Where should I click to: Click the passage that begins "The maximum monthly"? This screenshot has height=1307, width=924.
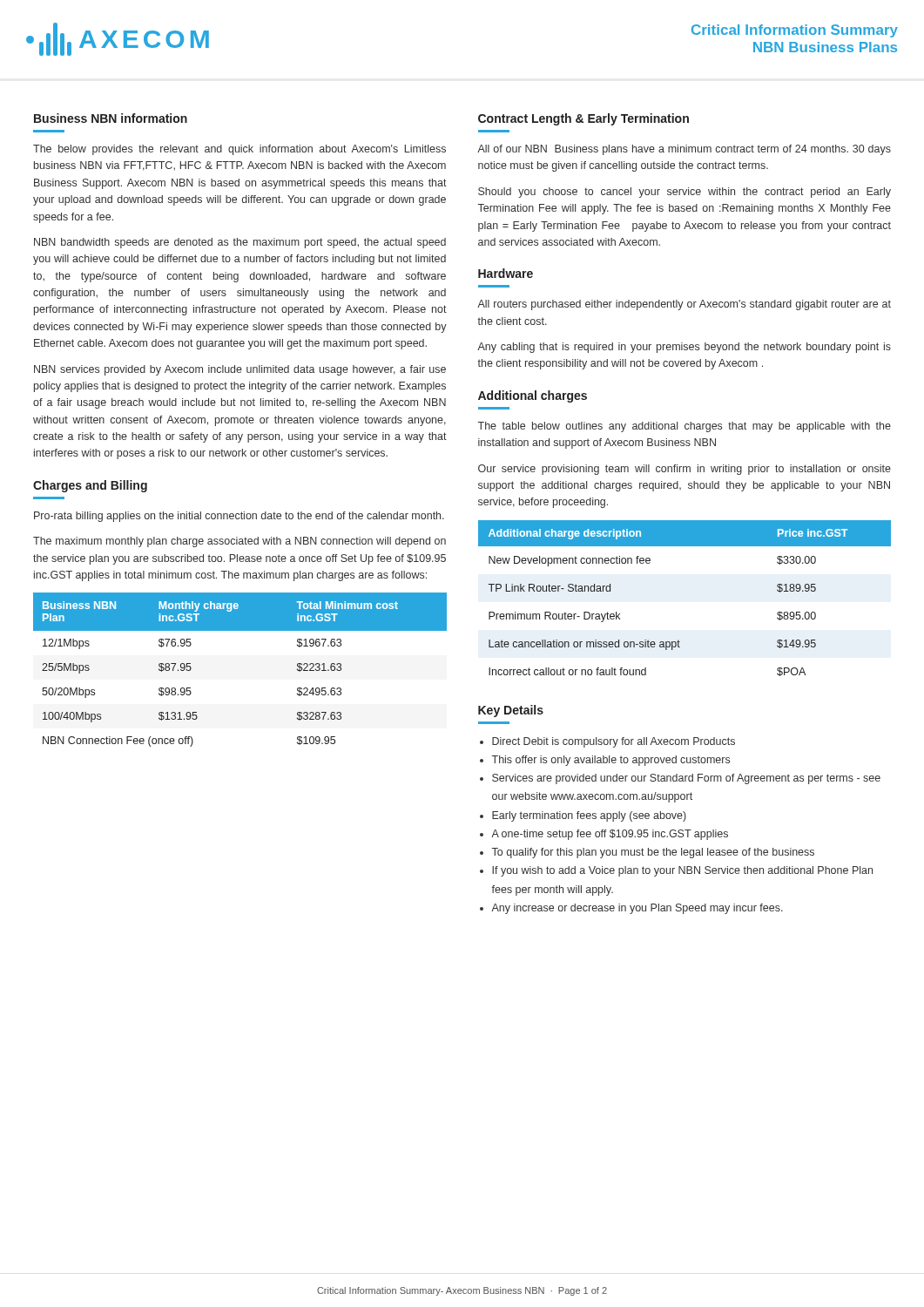(x=240, y=558)
